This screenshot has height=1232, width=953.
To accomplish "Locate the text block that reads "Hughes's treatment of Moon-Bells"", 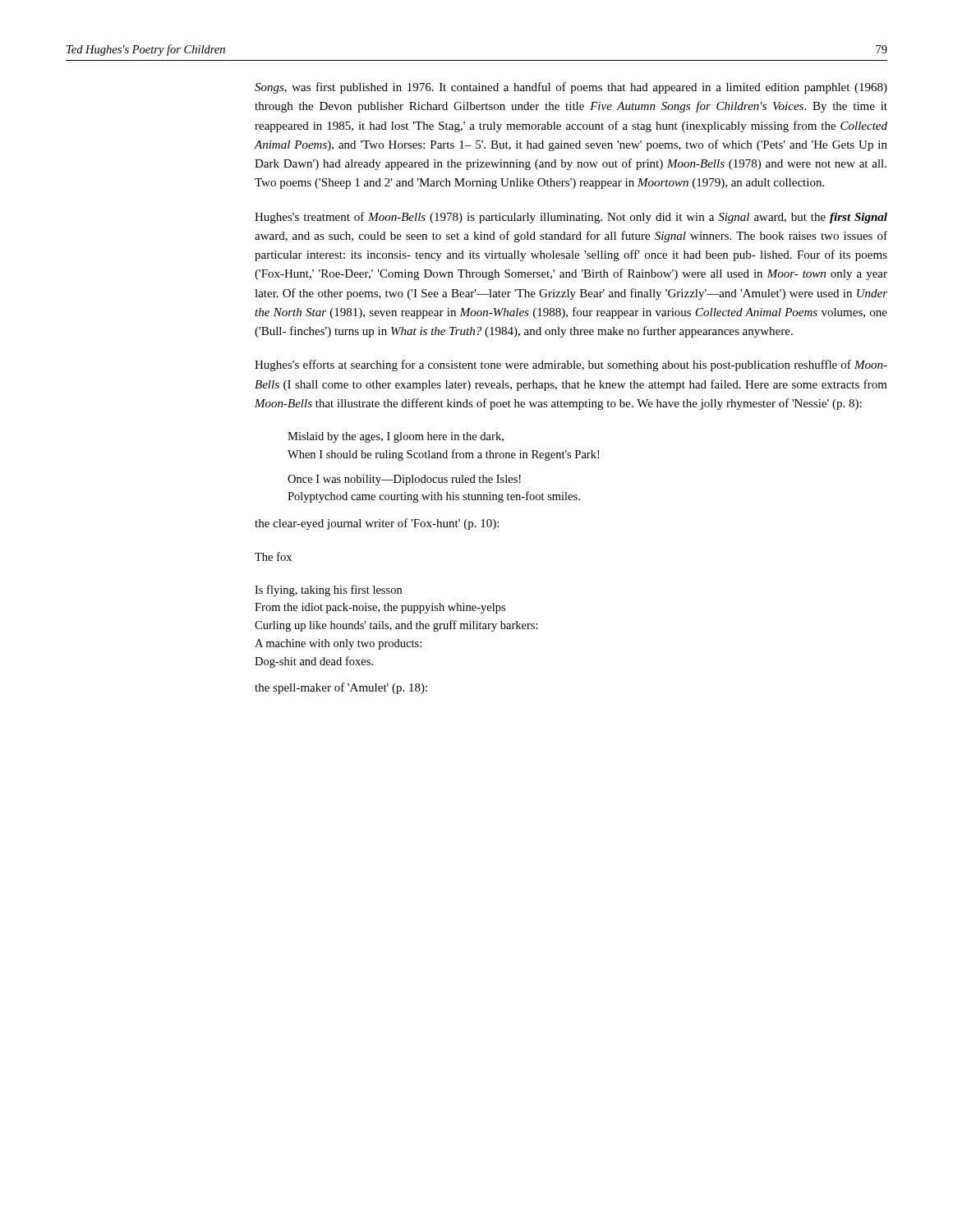I will point(571,274).
